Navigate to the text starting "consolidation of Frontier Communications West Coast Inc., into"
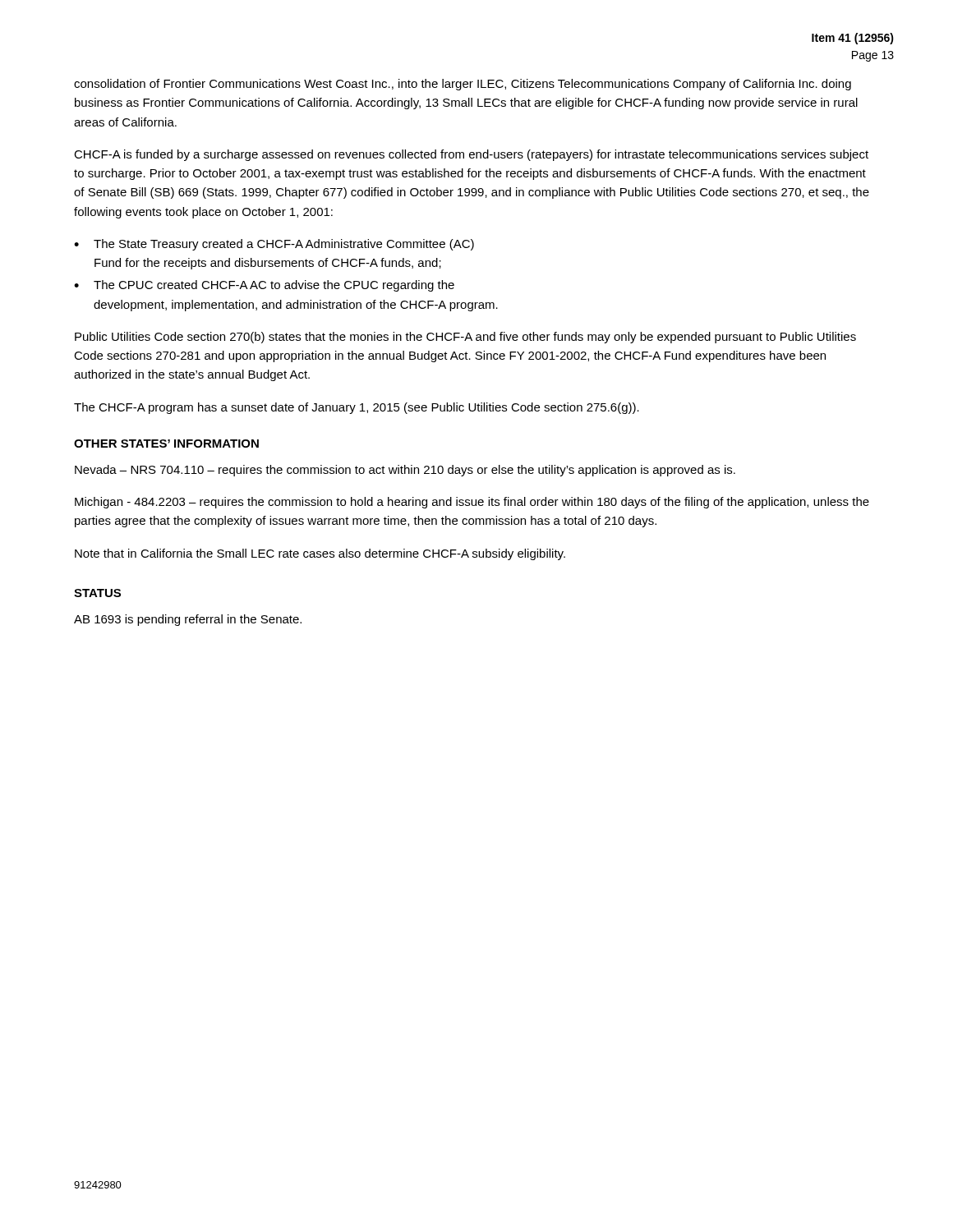Screen dimensions: 1232x953 point(466,102)
